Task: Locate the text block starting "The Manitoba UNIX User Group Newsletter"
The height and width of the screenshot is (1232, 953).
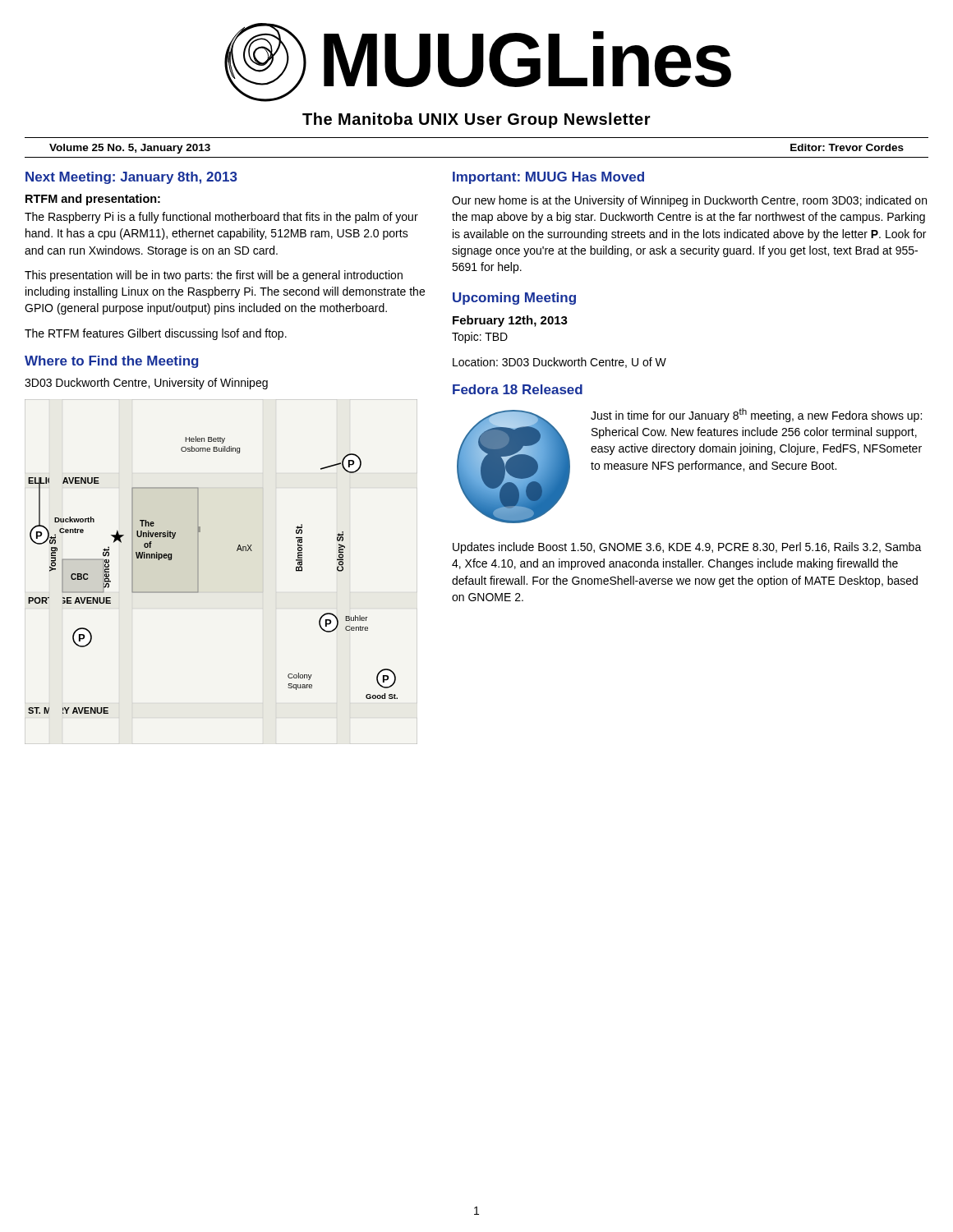Action: pyautogui.click(x=476, y=119)
